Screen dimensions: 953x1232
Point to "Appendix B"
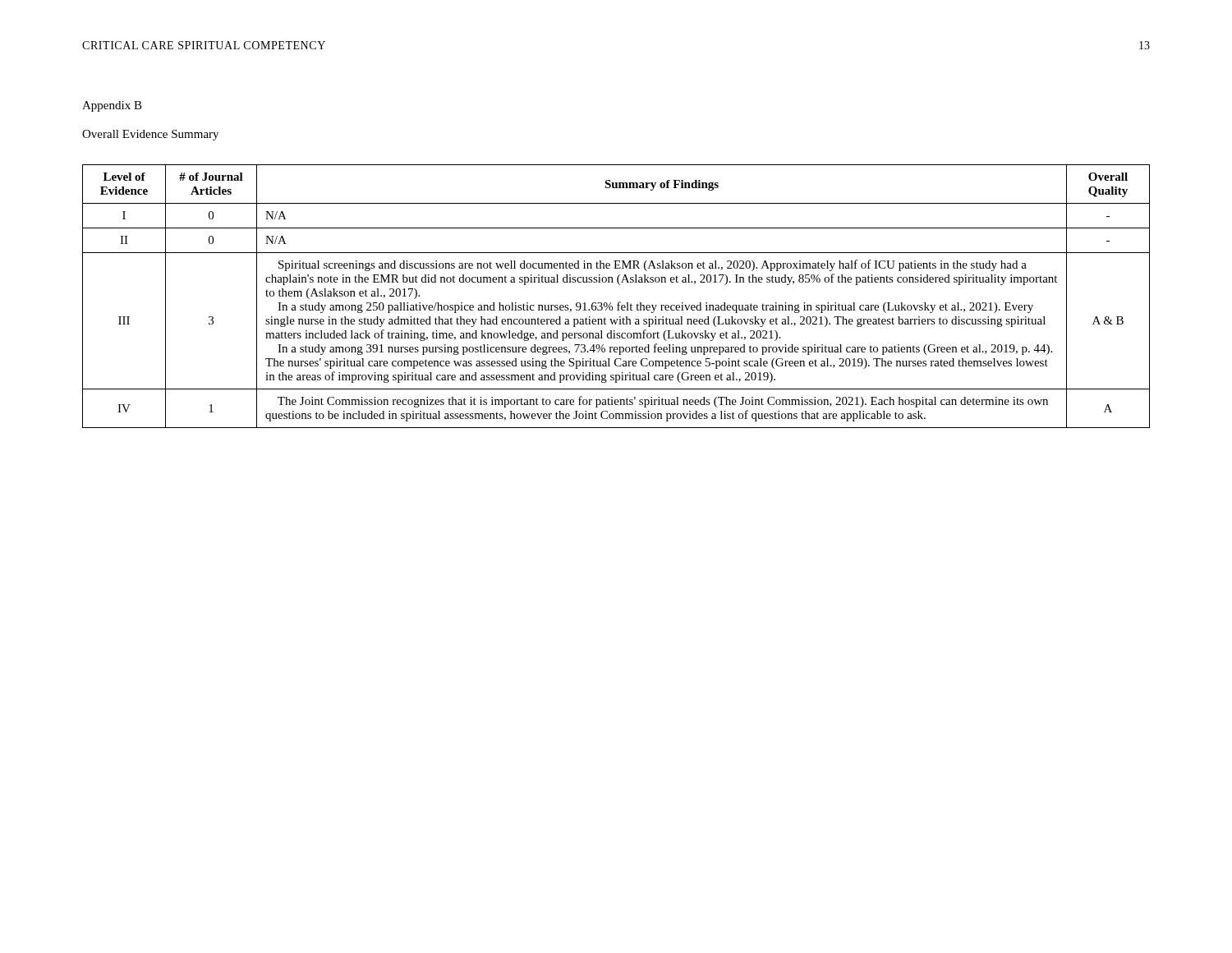coord(112,105)
